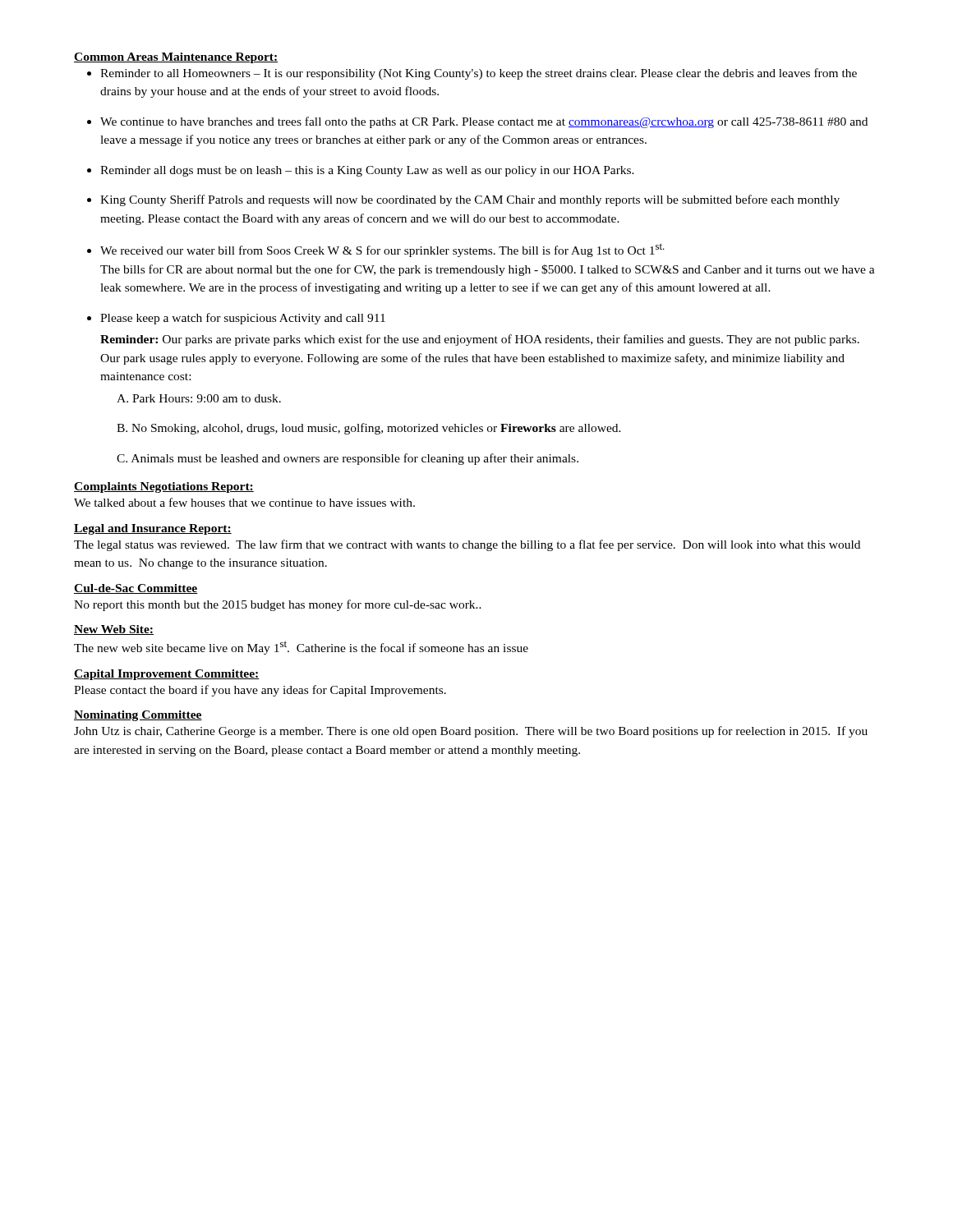Locate the text starting "The legal status was reviewed. The law firm"

[467, 553]
